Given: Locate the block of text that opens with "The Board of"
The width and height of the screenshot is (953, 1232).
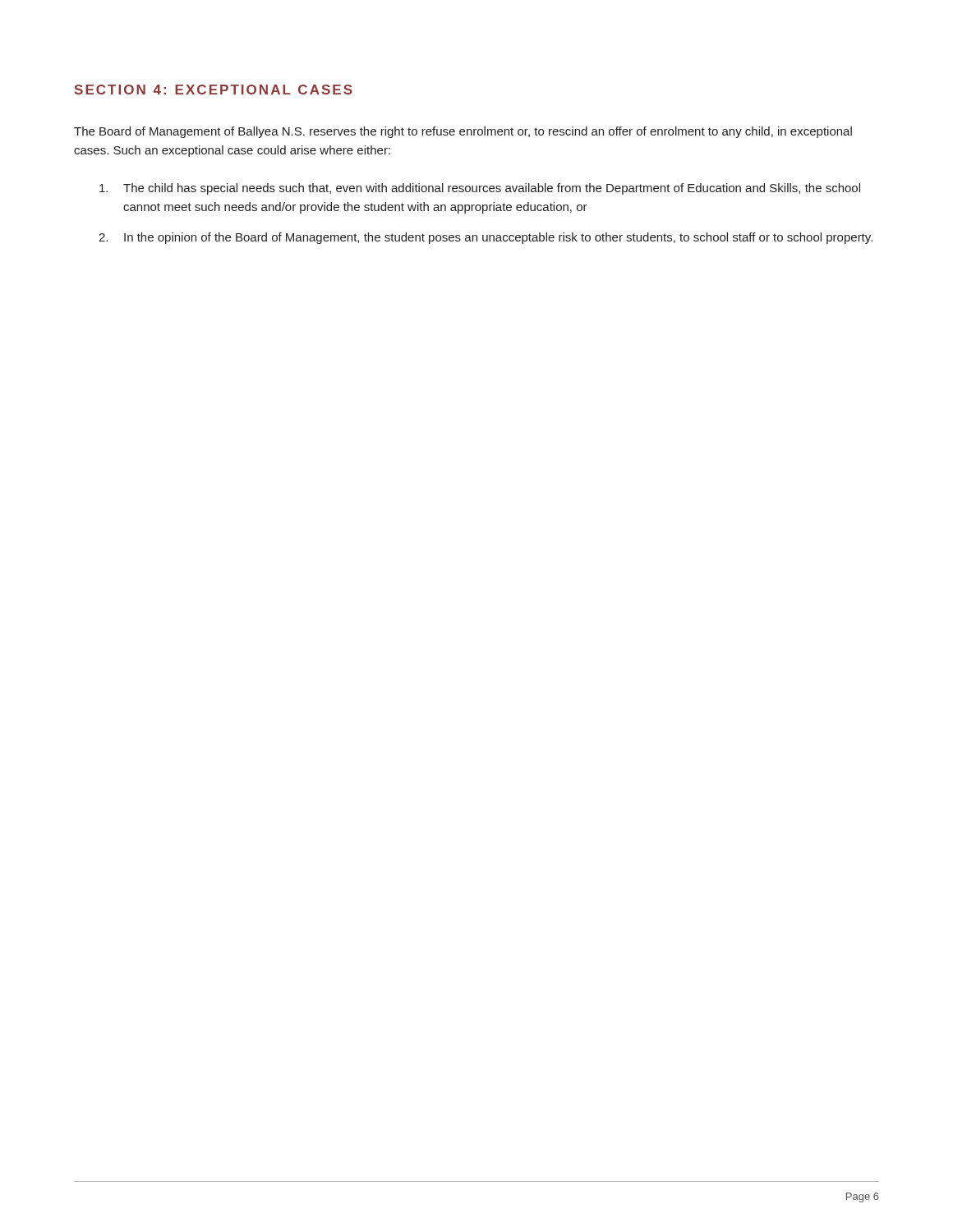Looking at the screenshot, I should click(463, 141).
